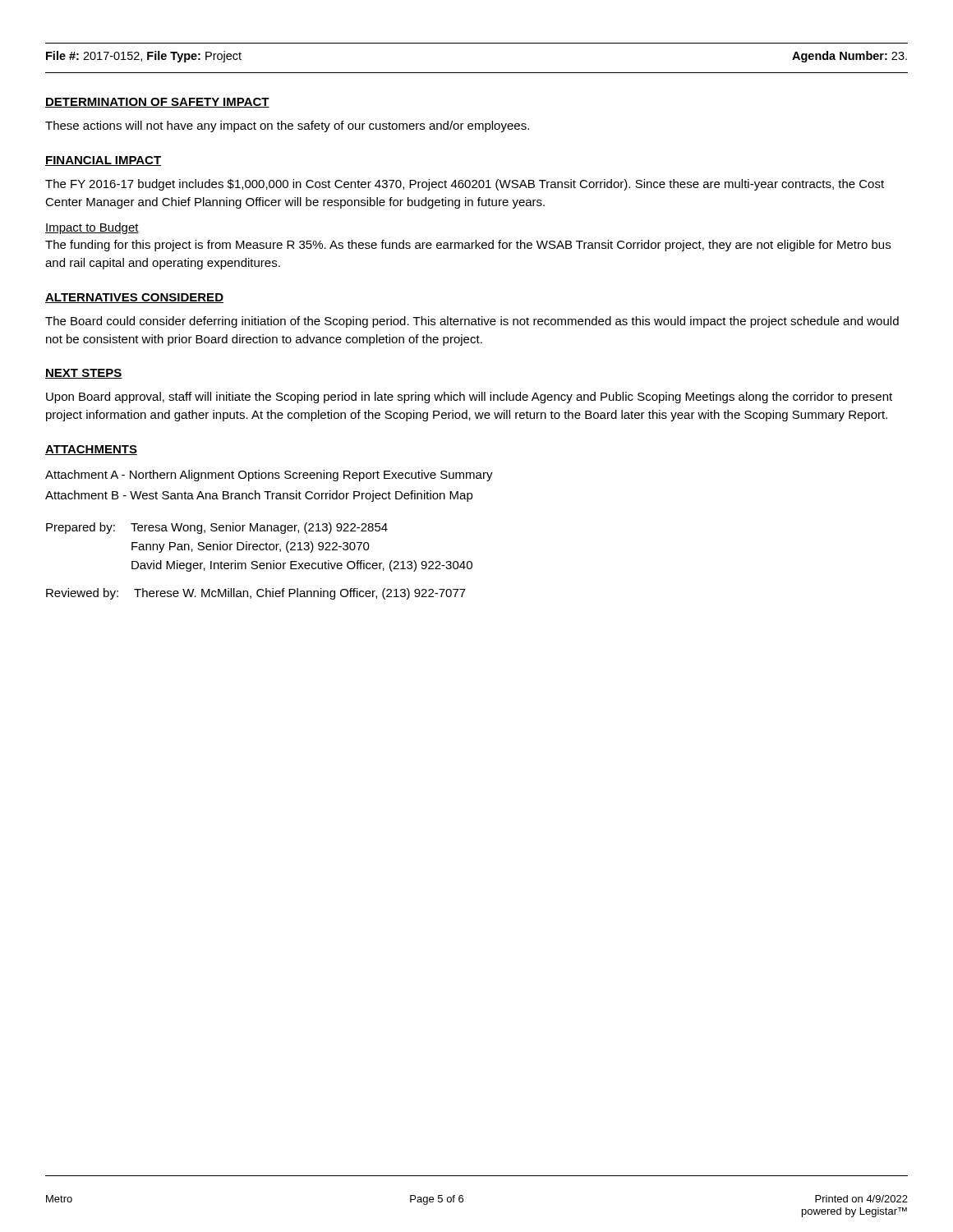This screenshot has width=953, height=1232.
Task: Click on the element starting "The funding for this project is"
Action: click(x=468, y=253)
